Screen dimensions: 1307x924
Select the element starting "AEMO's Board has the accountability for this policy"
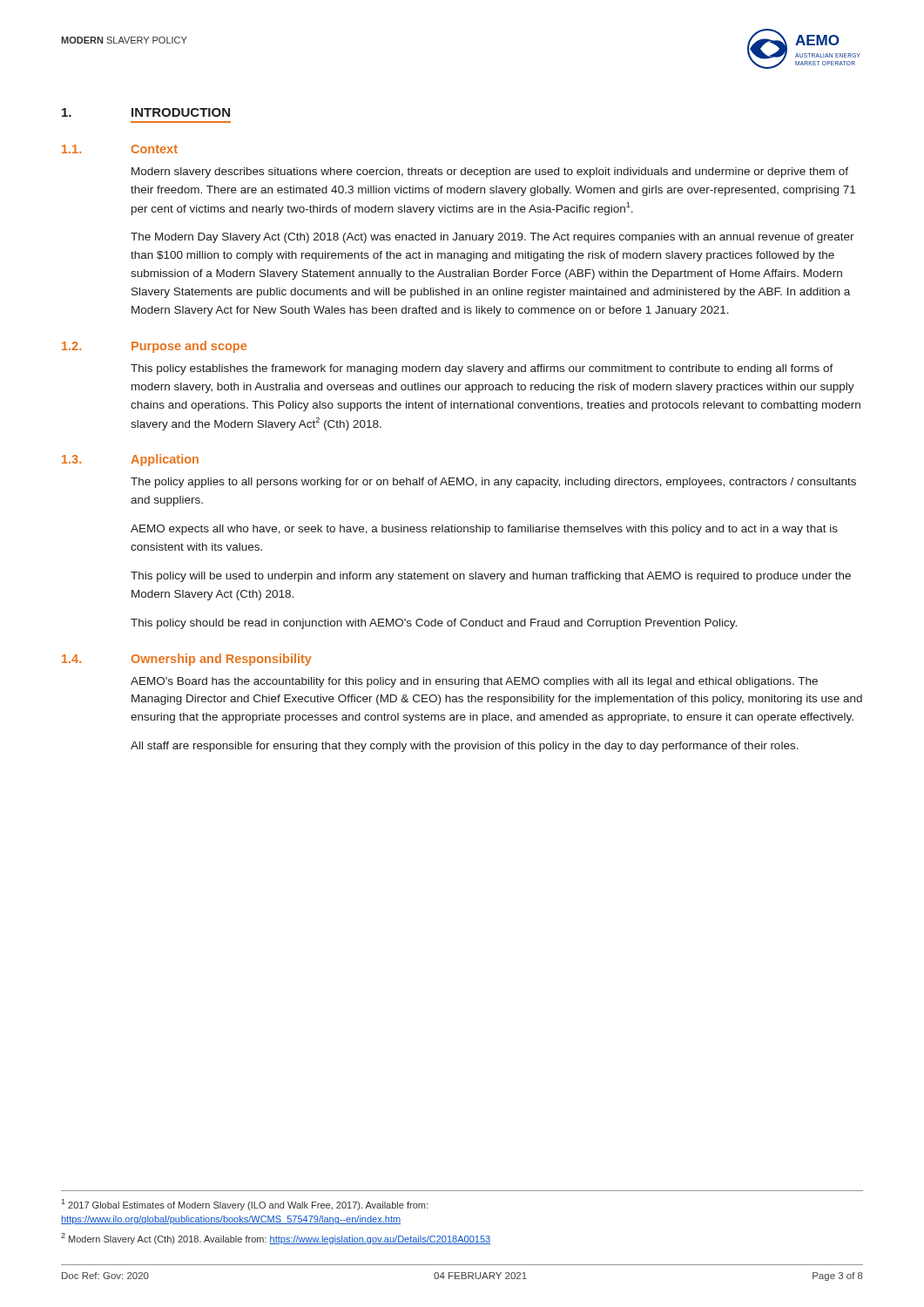pyautogui.click(x=497, y=699)
